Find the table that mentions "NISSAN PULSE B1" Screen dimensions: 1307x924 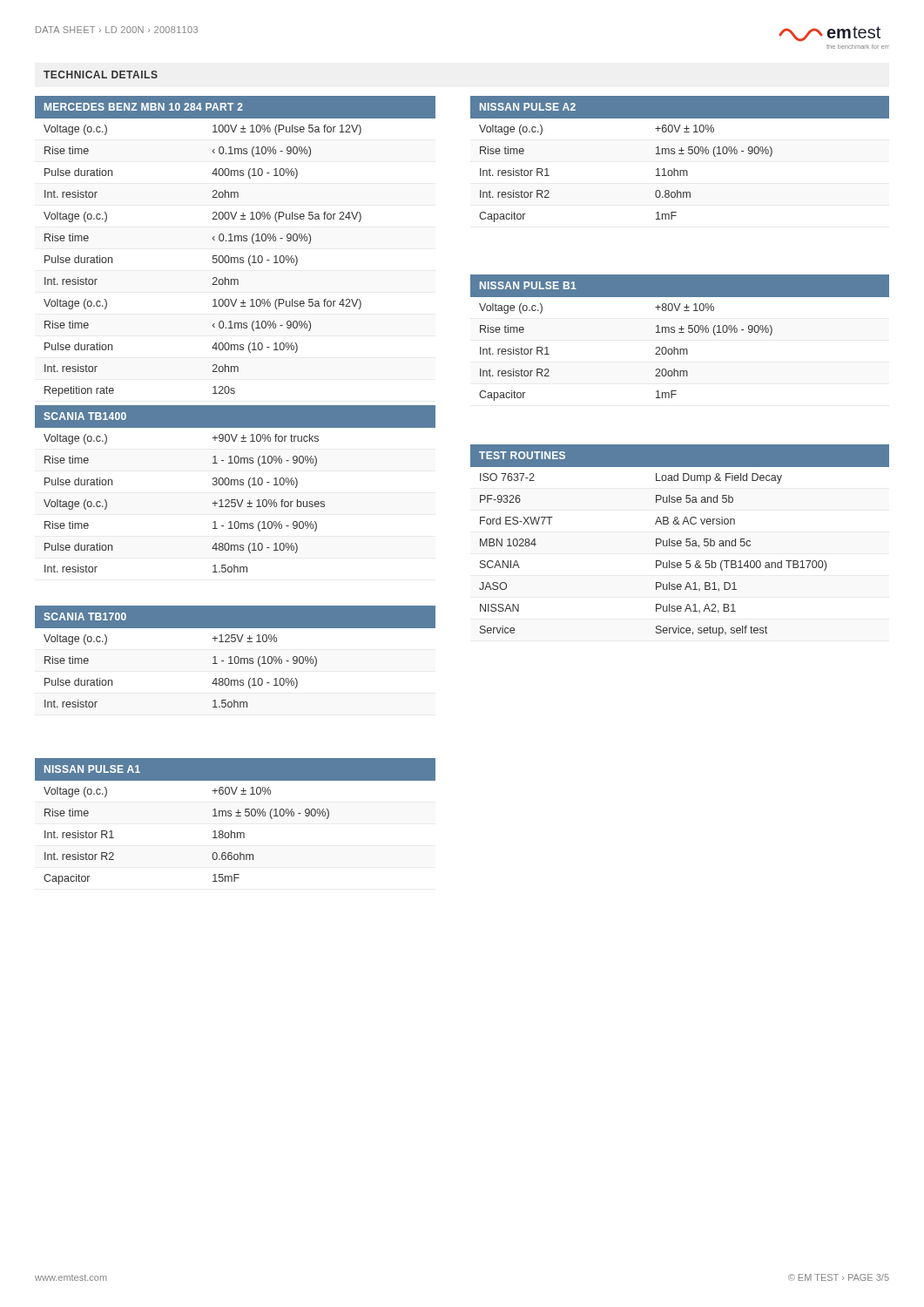pyautogui.click(x=680, y=340)
